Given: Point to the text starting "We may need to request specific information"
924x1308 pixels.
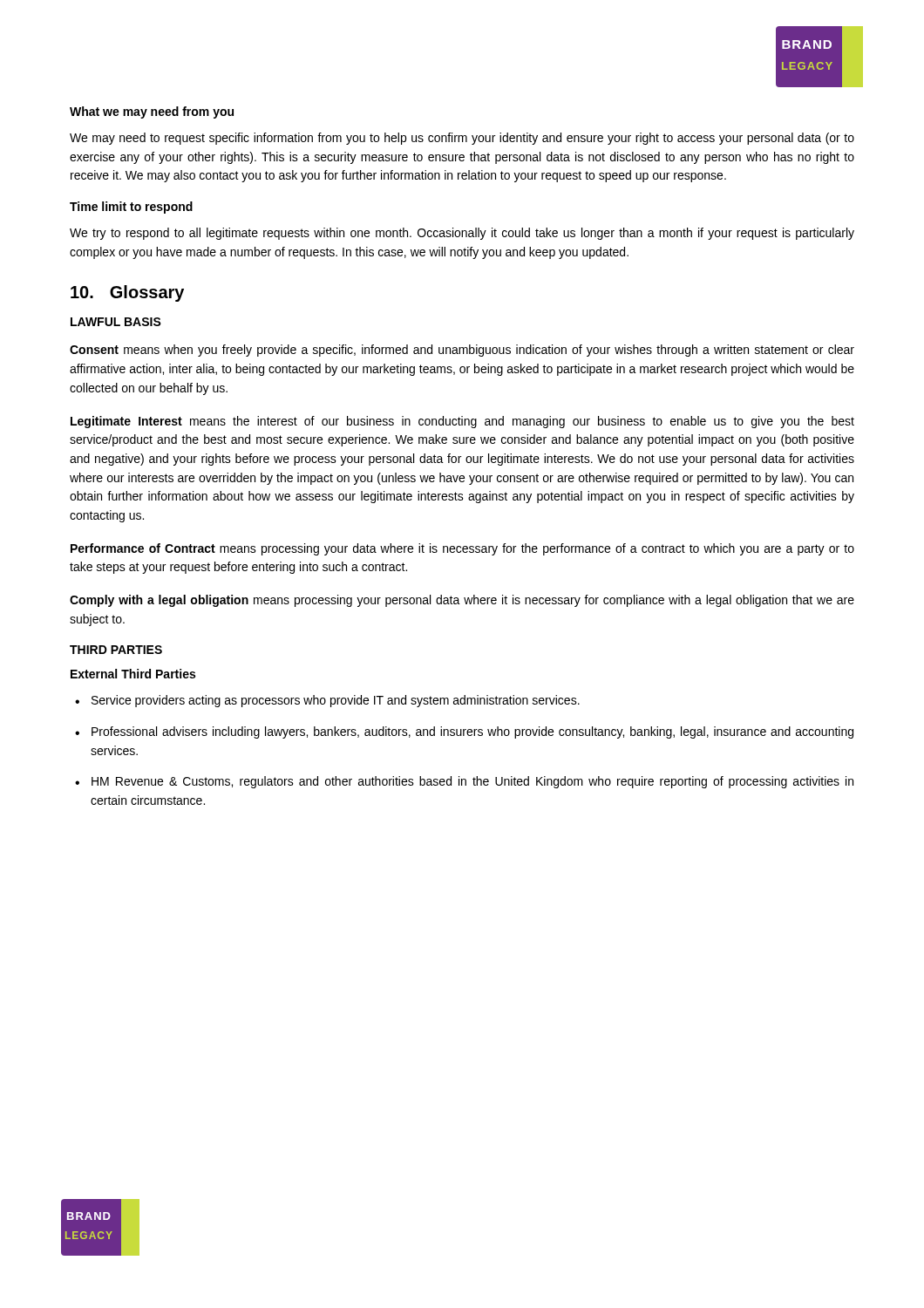Looking at the screenshot, I should point(462,157).
